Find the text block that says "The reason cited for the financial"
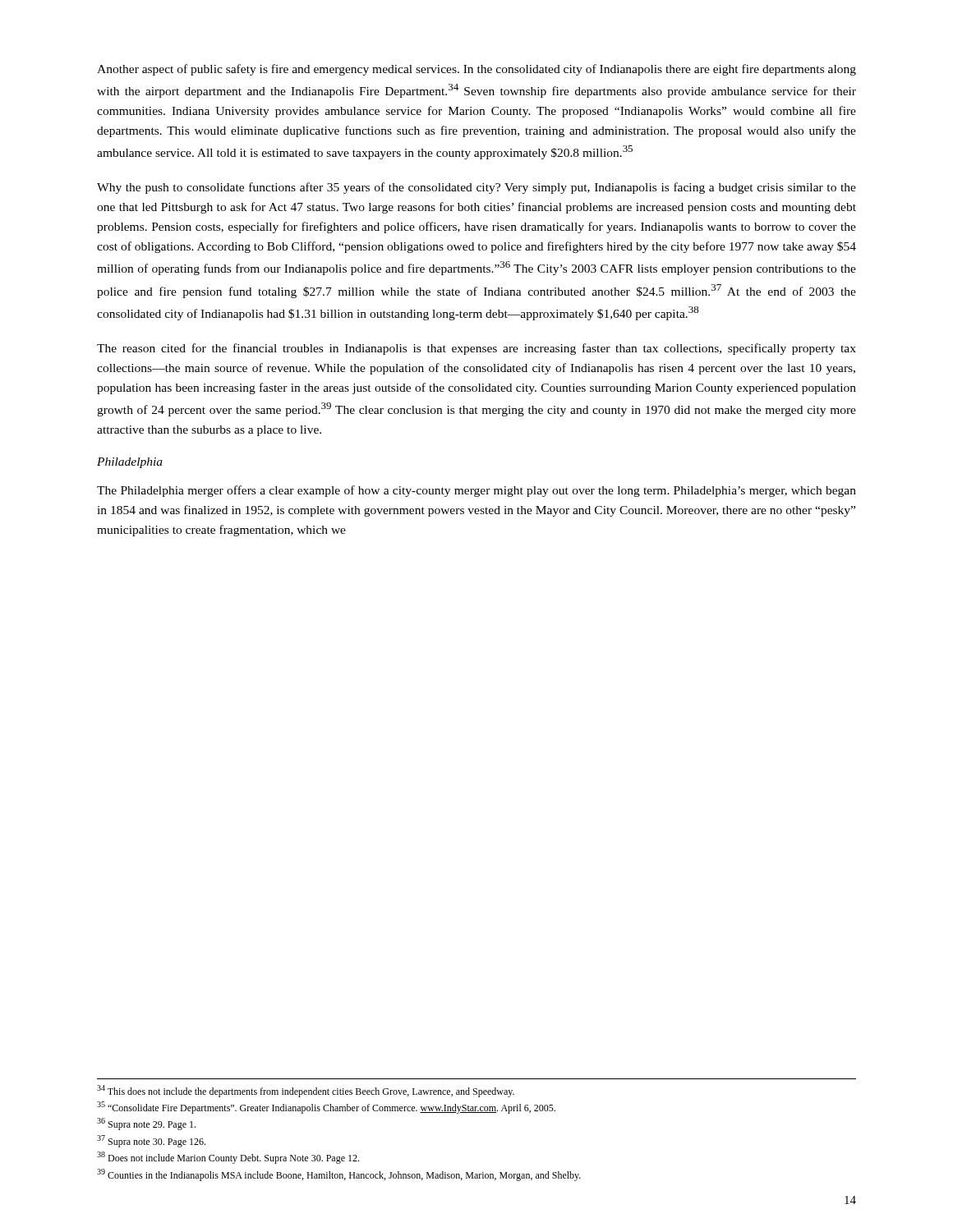This screenshot has width=953, height=1232. (476, 389)
